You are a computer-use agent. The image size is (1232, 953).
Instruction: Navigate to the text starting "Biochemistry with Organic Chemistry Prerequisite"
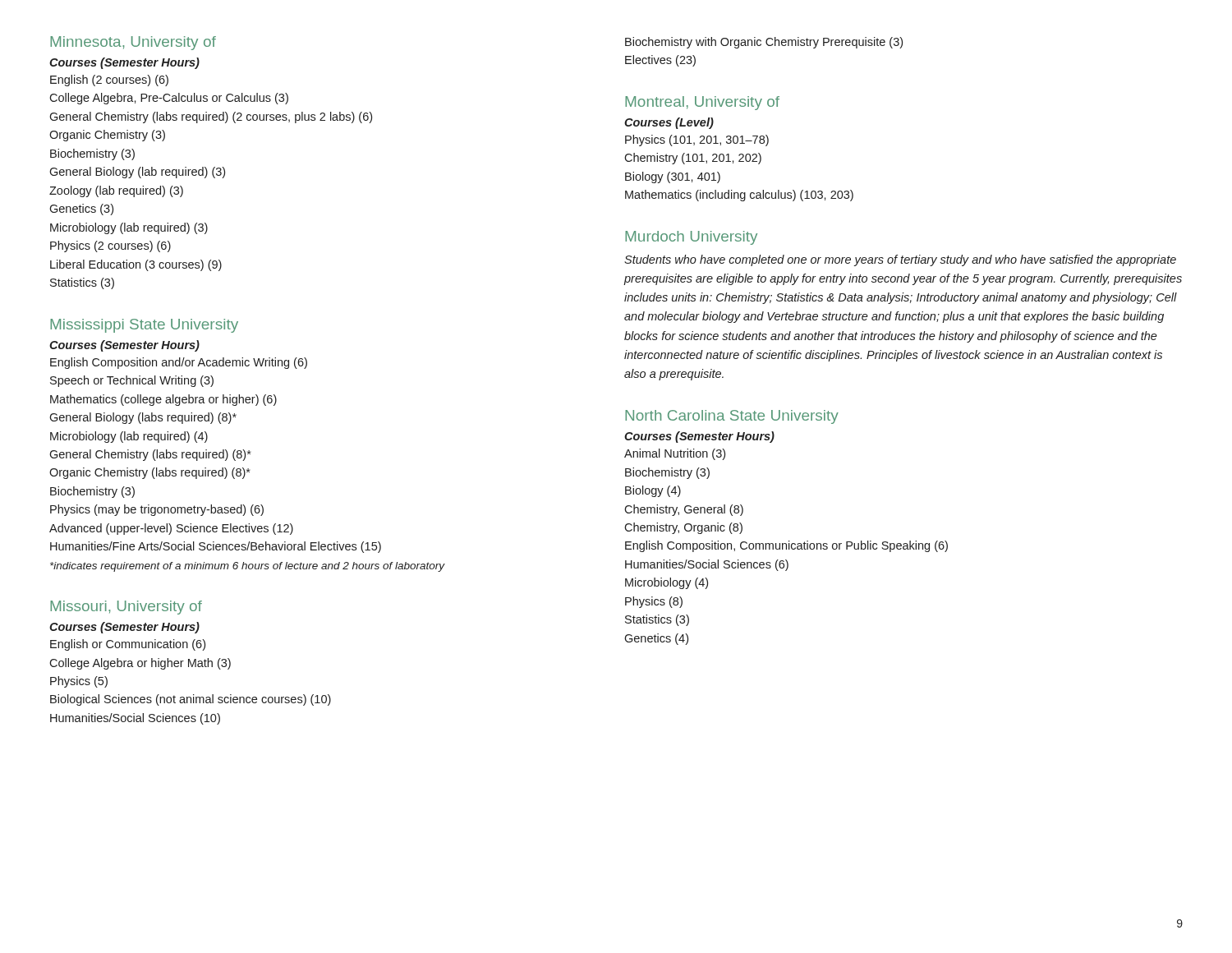point(764,42)
